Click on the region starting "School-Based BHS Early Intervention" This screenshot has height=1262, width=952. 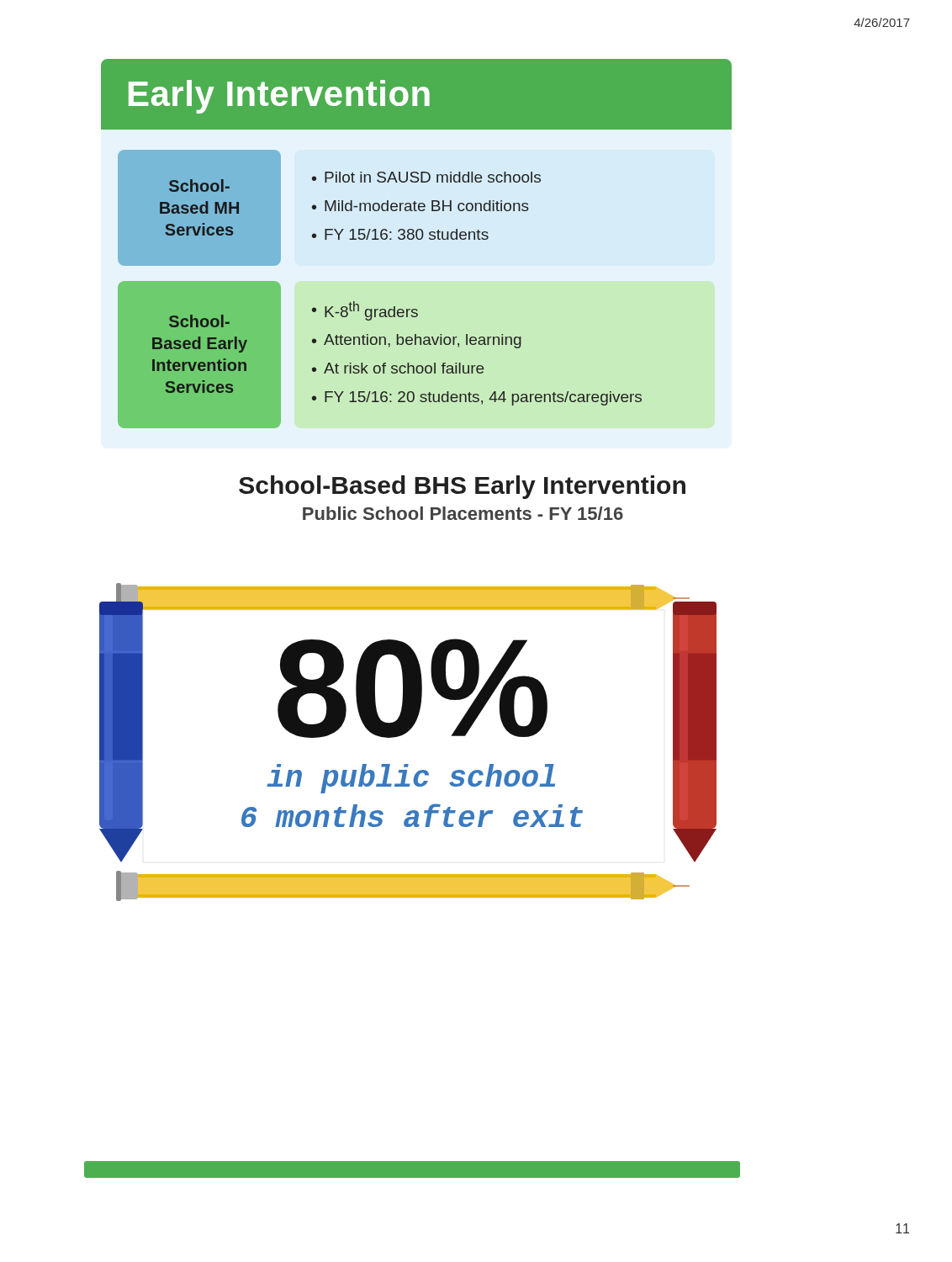463,485
